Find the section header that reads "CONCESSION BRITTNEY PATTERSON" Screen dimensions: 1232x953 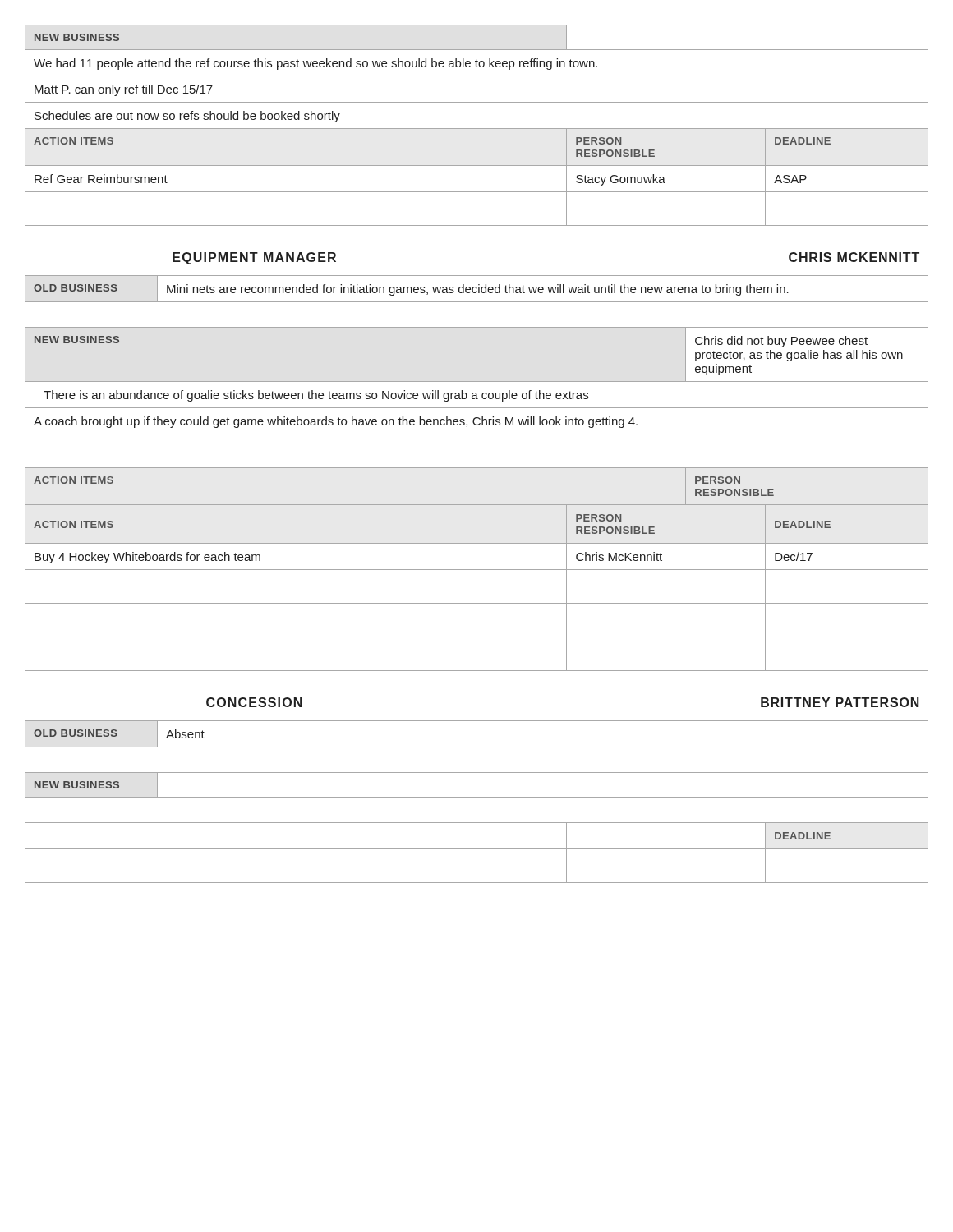(x=253, y=702)
